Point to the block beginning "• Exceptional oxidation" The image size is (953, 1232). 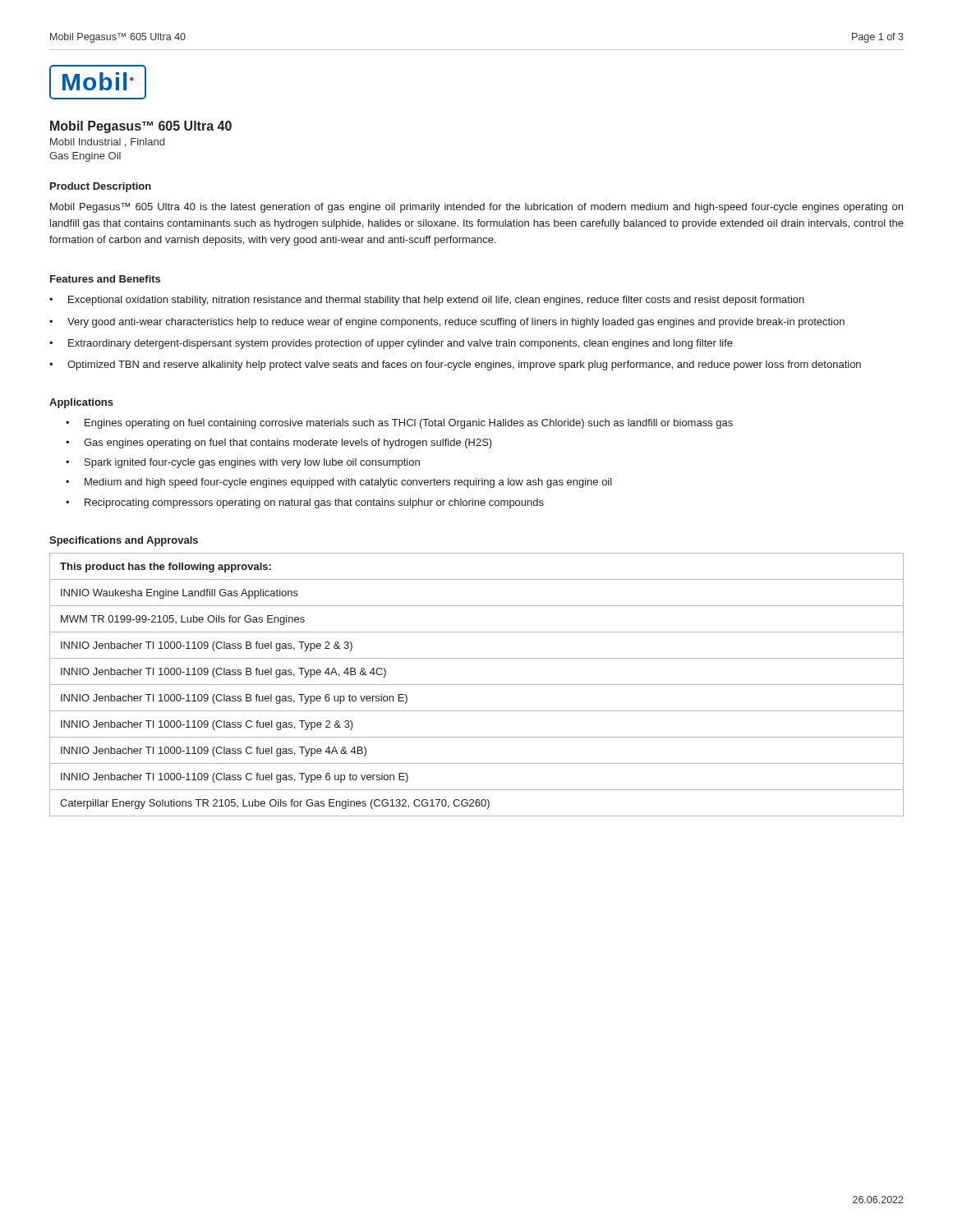(x=427, y=300)
